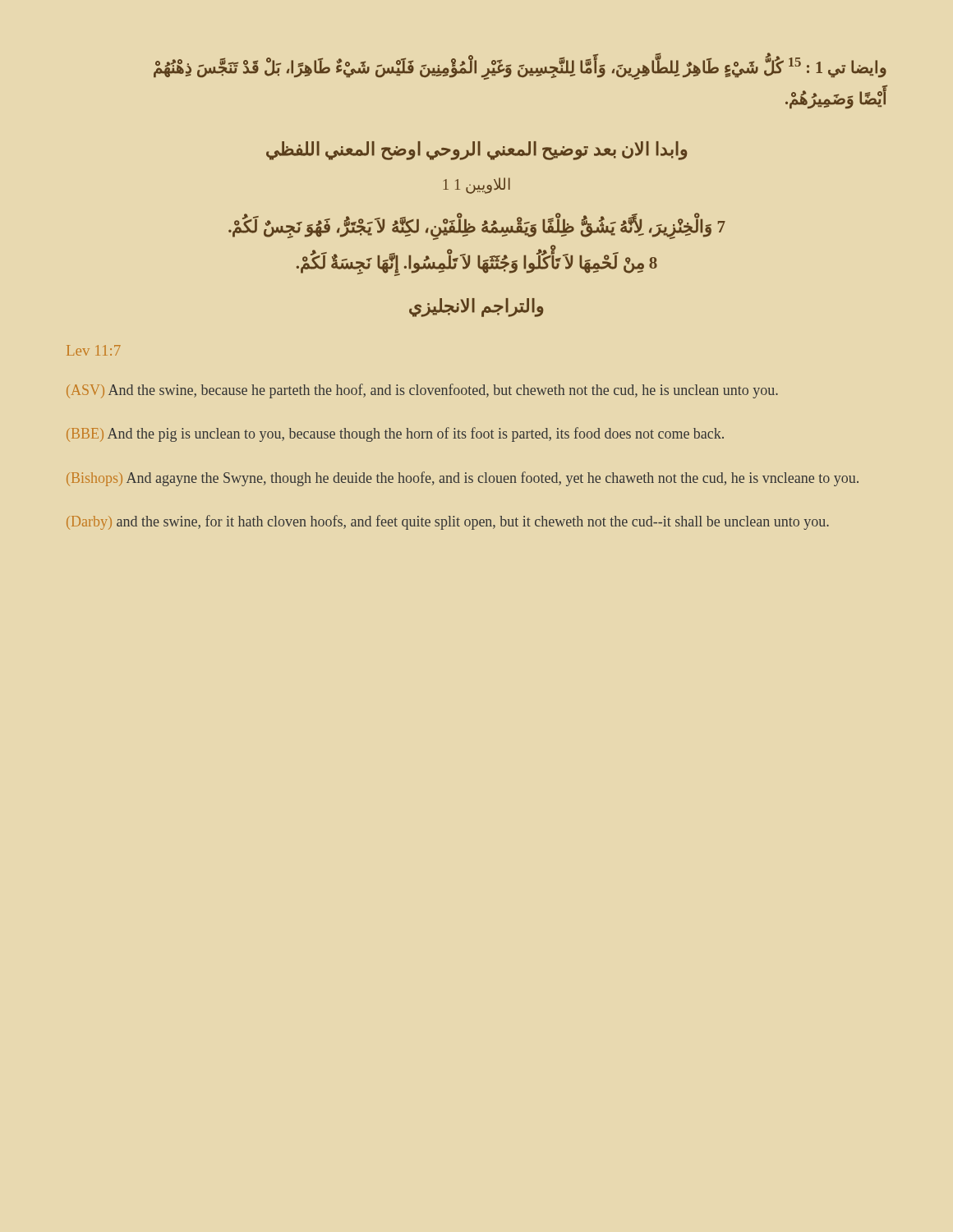Where is the passage that starts "(Darby) and the swine, for it"?
Image resolution: width=953 pixels, height=1232 pixels.
click(448, 522)
